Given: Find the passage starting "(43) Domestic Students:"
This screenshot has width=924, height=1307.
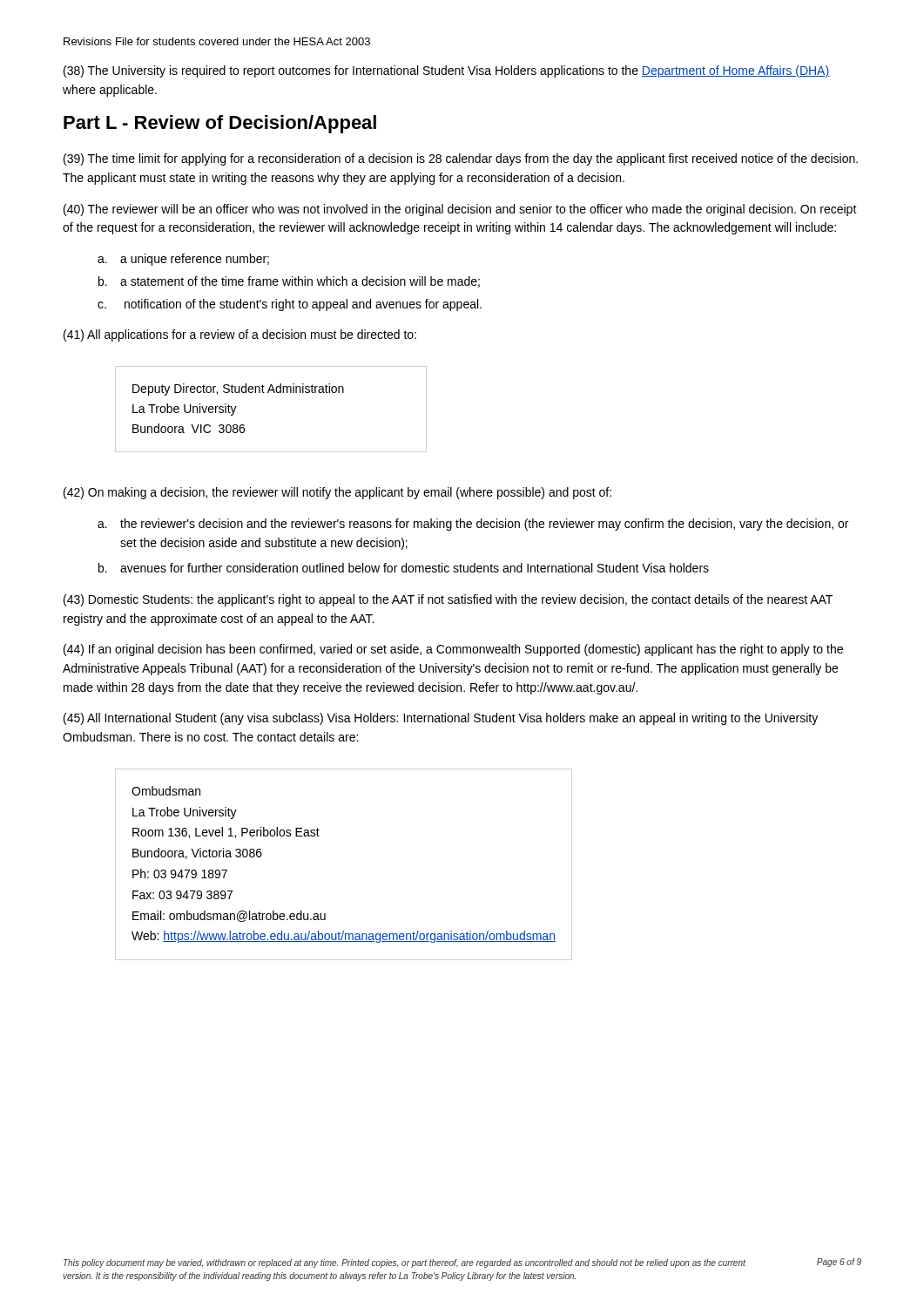Looking at the screenshot, I should [448, 609].
